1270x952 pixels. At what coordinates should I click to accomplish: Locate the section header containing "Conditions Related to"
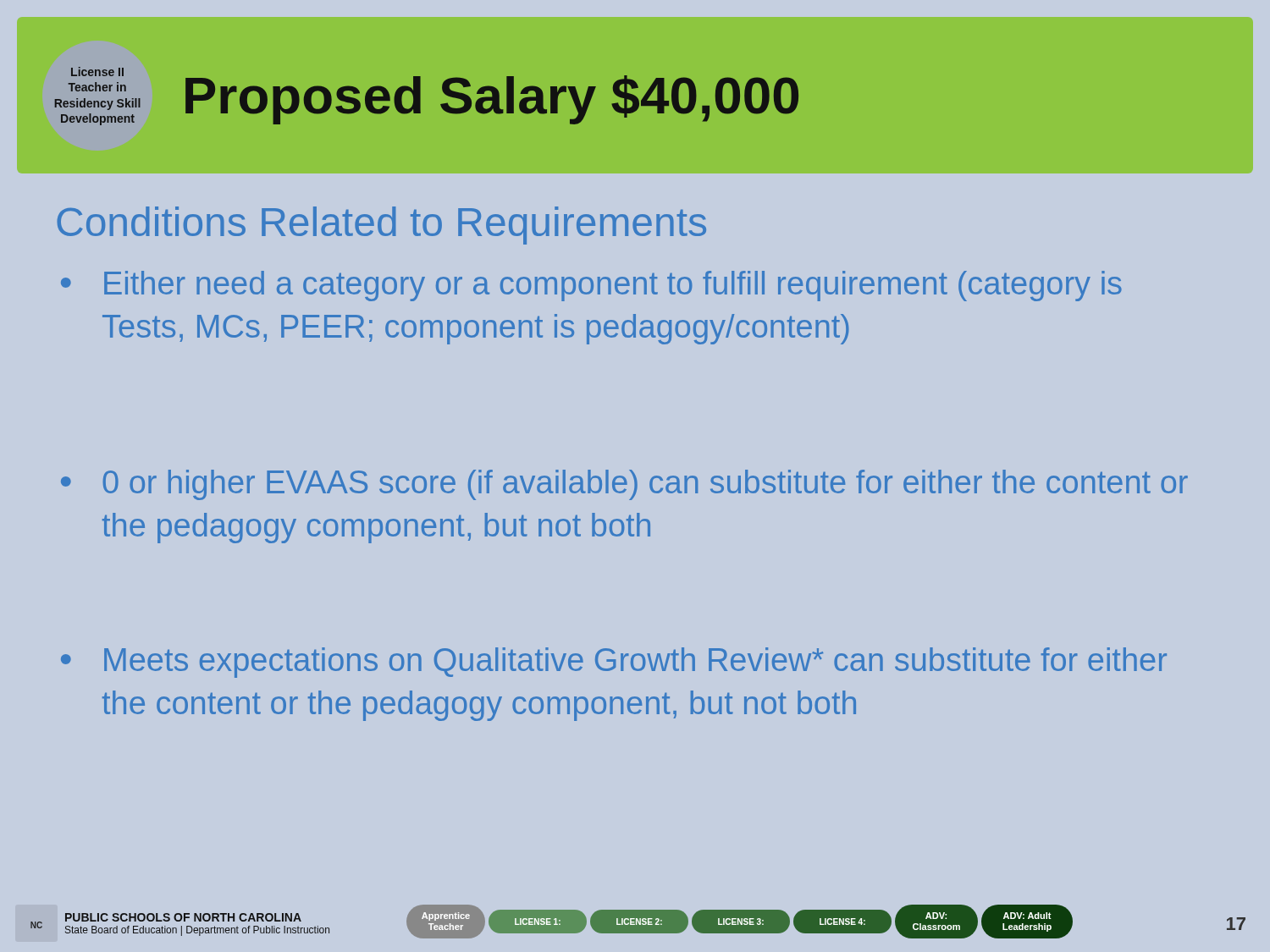coord(381,222)
